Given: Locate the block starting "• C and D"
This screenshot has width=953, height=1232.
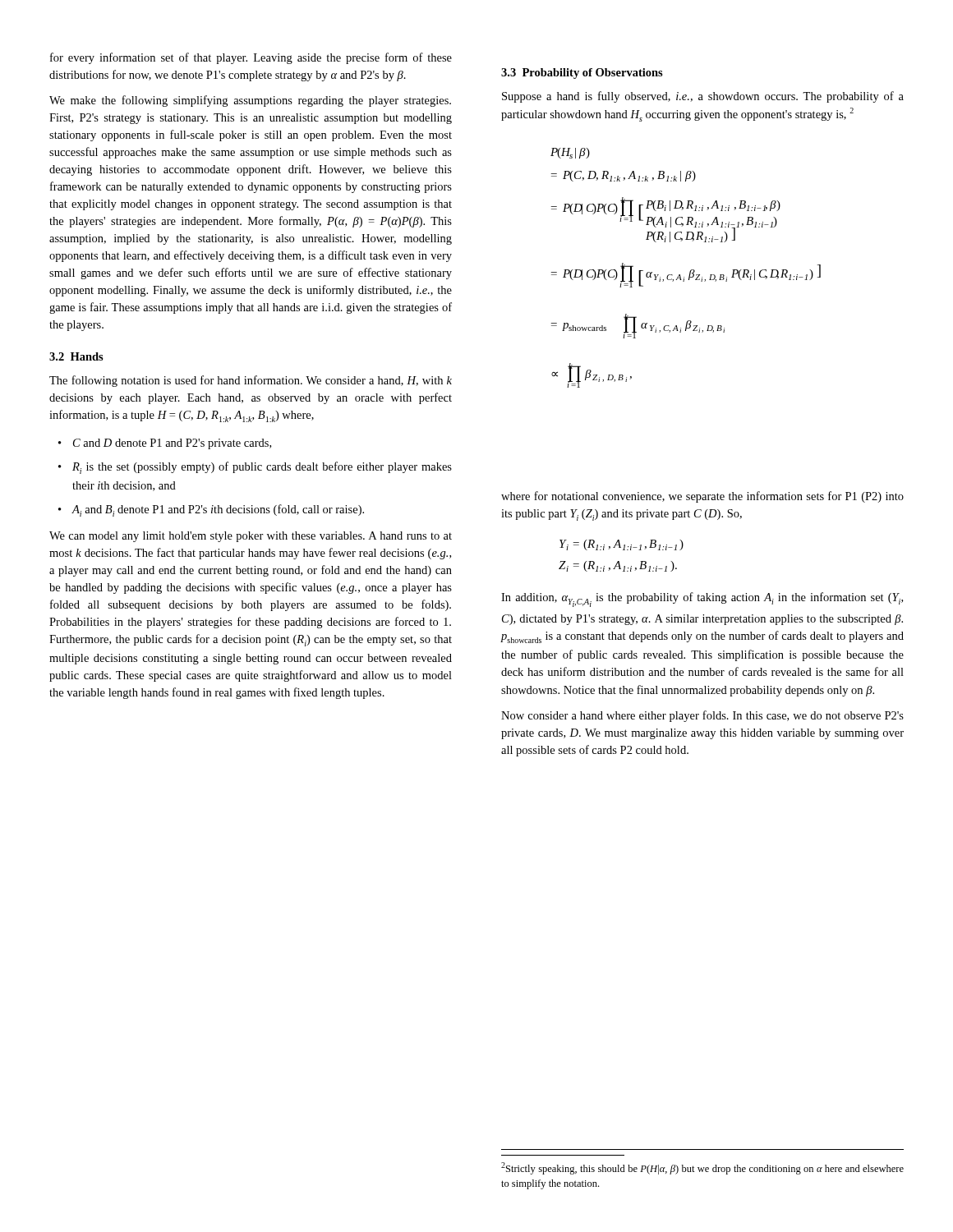Looking at the screenshot, I should [x=255, y=443].
